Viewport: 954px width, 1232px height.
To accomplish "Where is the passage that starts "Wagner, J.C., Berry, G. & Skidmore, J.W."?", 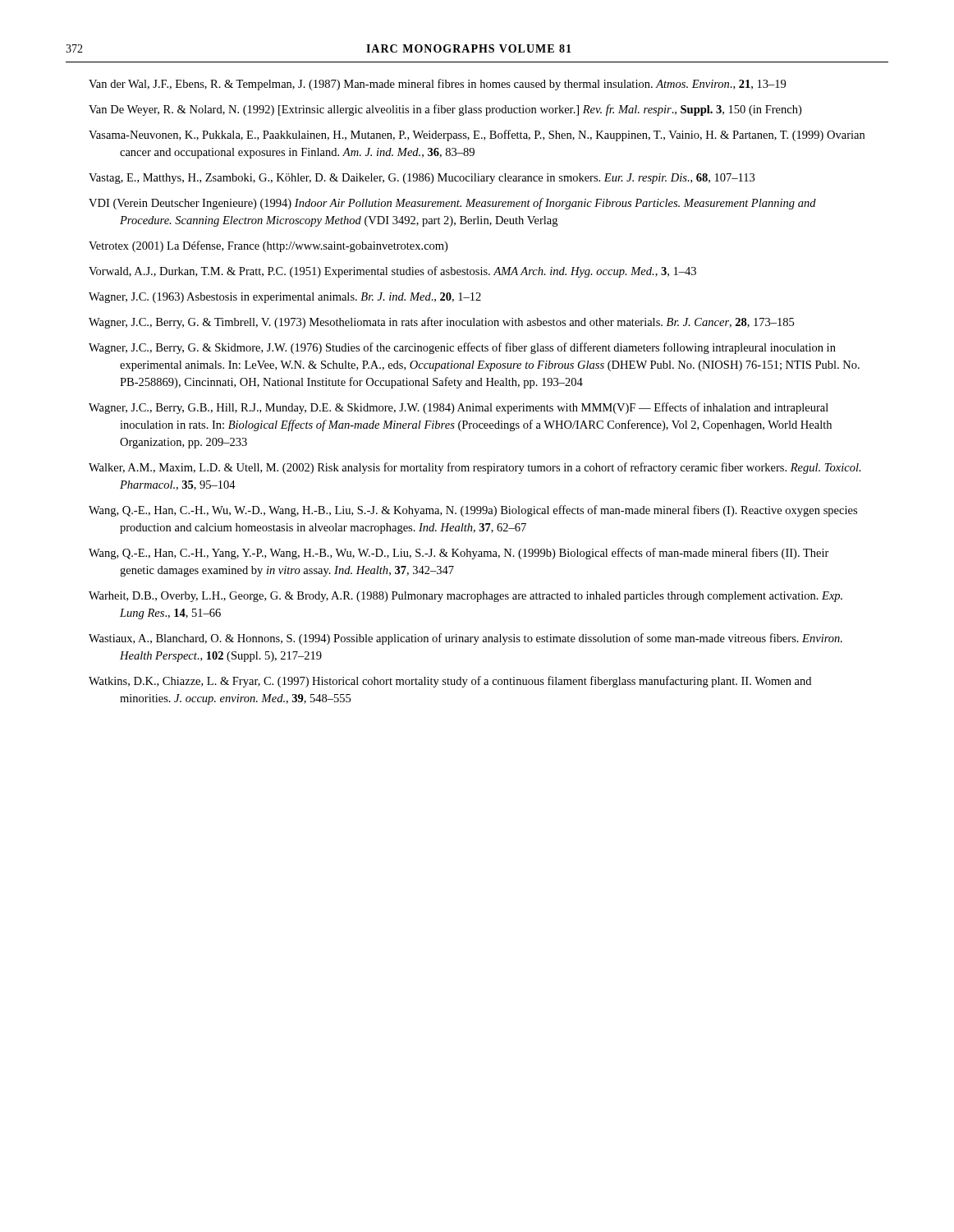I will [474, 365].
